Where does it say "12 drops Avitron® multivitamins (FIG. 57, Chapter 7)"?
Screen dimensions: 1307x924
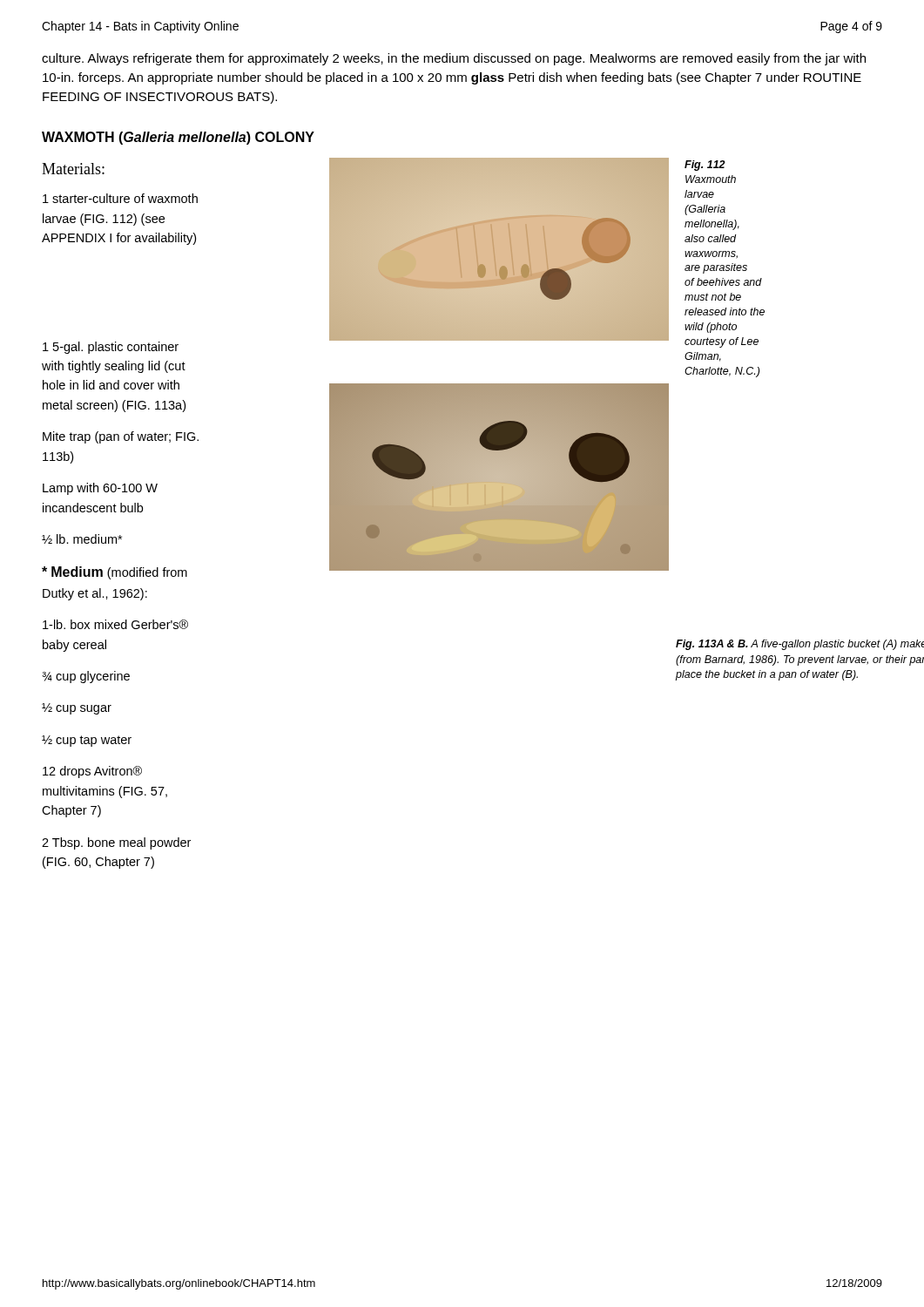[105, 791]
